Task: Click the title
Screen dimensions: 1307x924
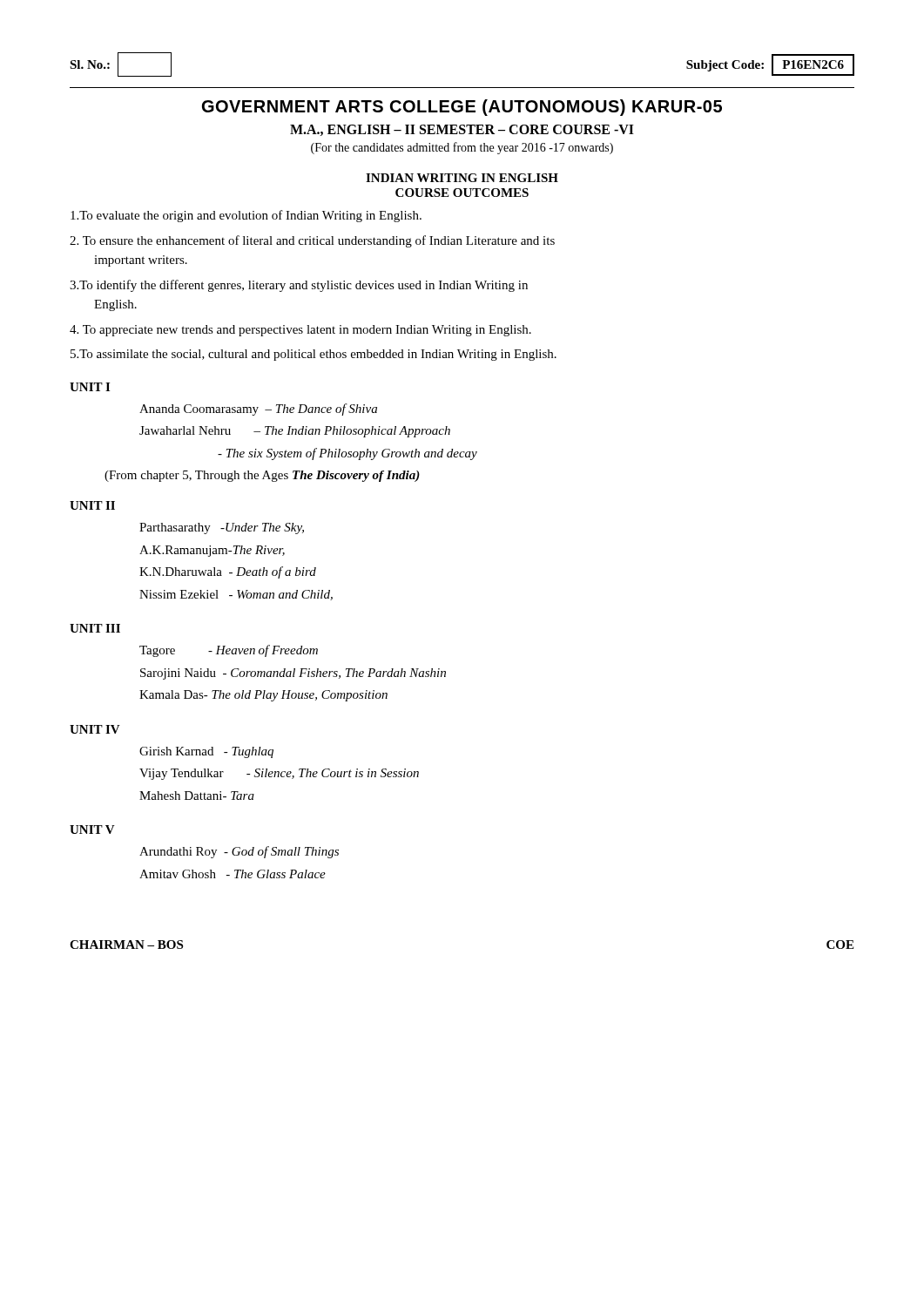Action: click(x=462, y=106)
